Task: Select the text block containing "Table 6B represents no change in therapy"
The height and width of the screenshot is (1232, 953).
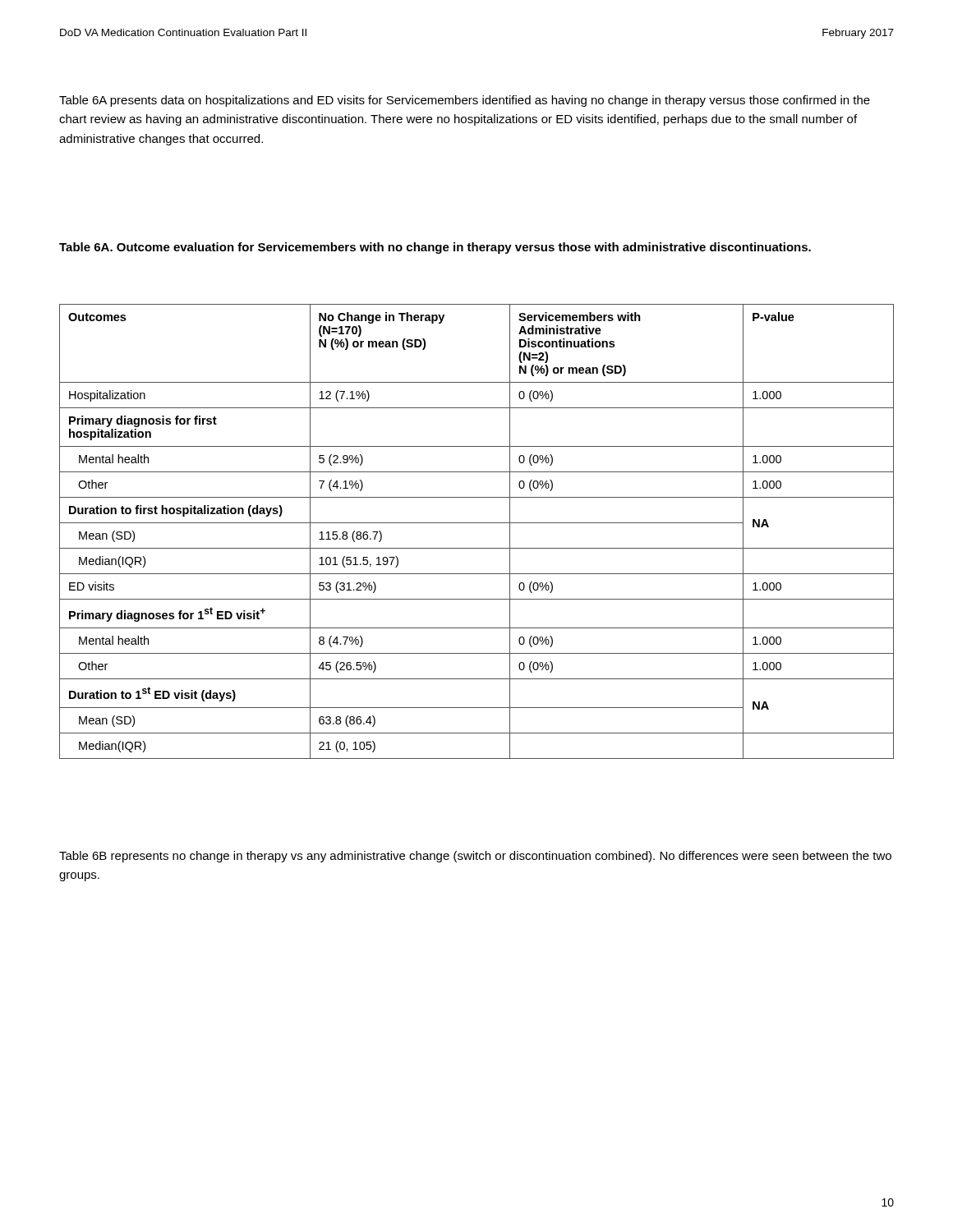Action: [x=476, y=865]
